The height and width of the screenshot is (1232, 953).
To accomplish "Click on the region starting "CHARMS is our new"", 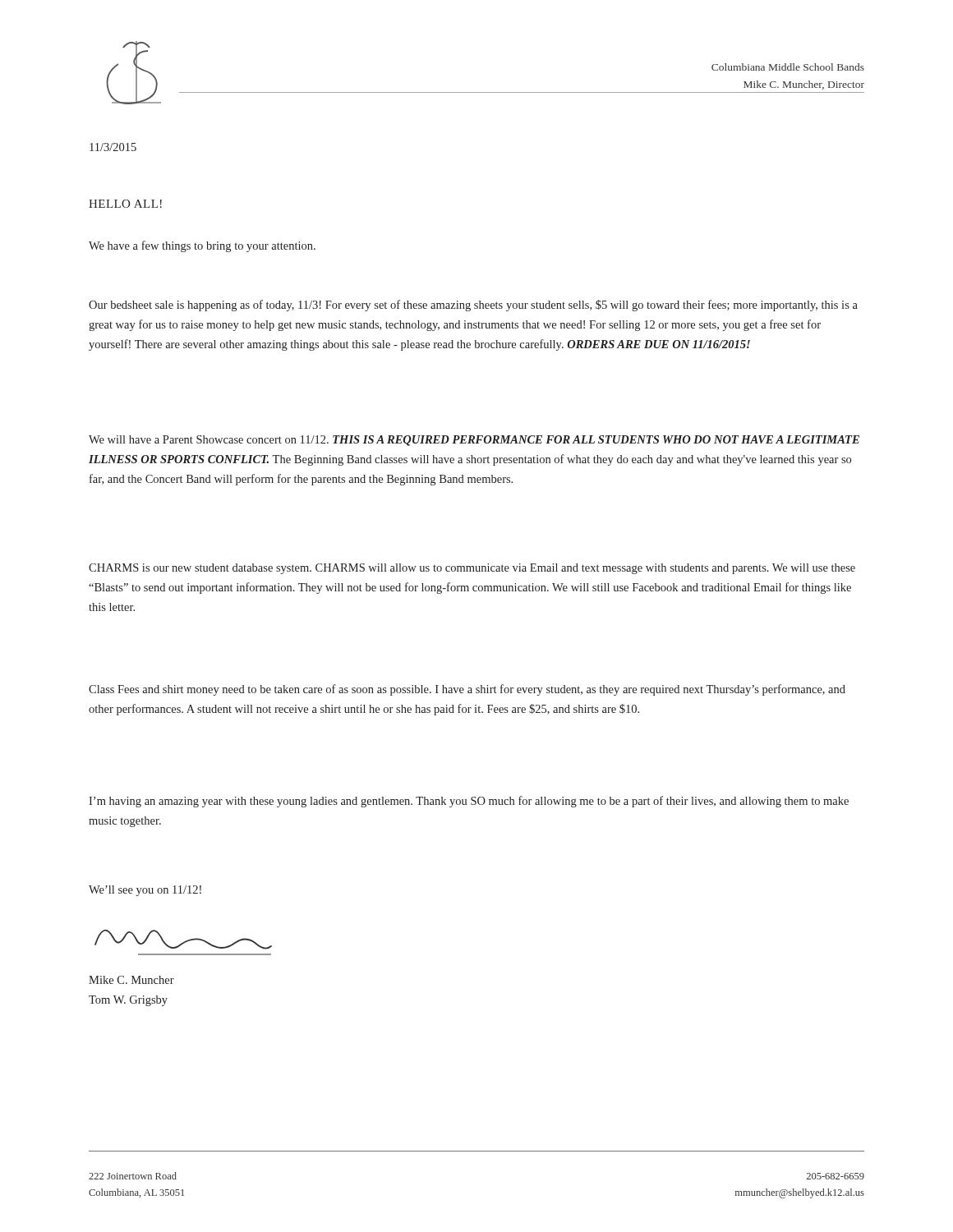I will 476,588.
